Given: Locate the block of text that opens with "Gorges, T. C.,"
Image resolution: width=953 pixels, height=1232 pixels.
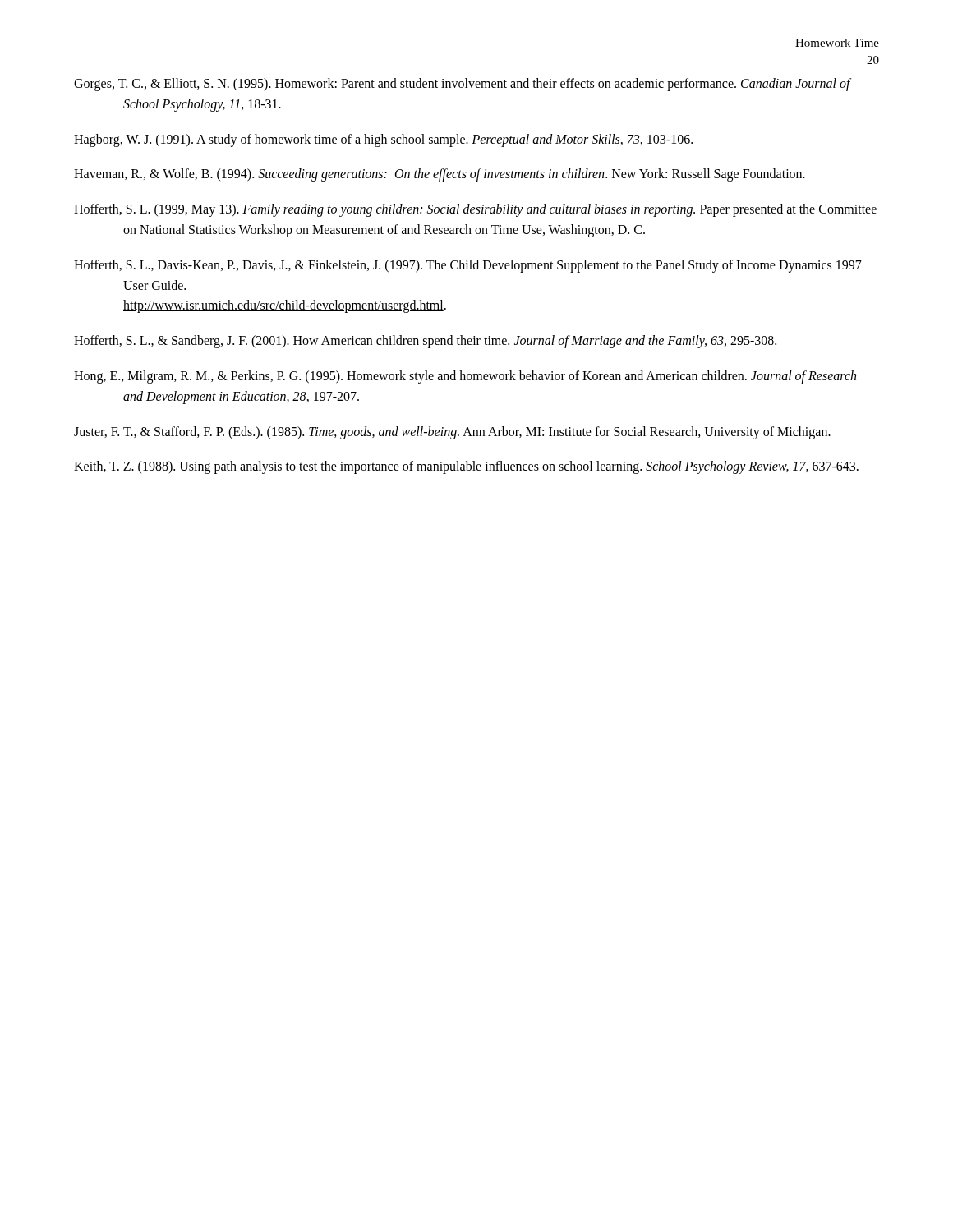Looking at the screenshot, I should [x=462, y=94].
